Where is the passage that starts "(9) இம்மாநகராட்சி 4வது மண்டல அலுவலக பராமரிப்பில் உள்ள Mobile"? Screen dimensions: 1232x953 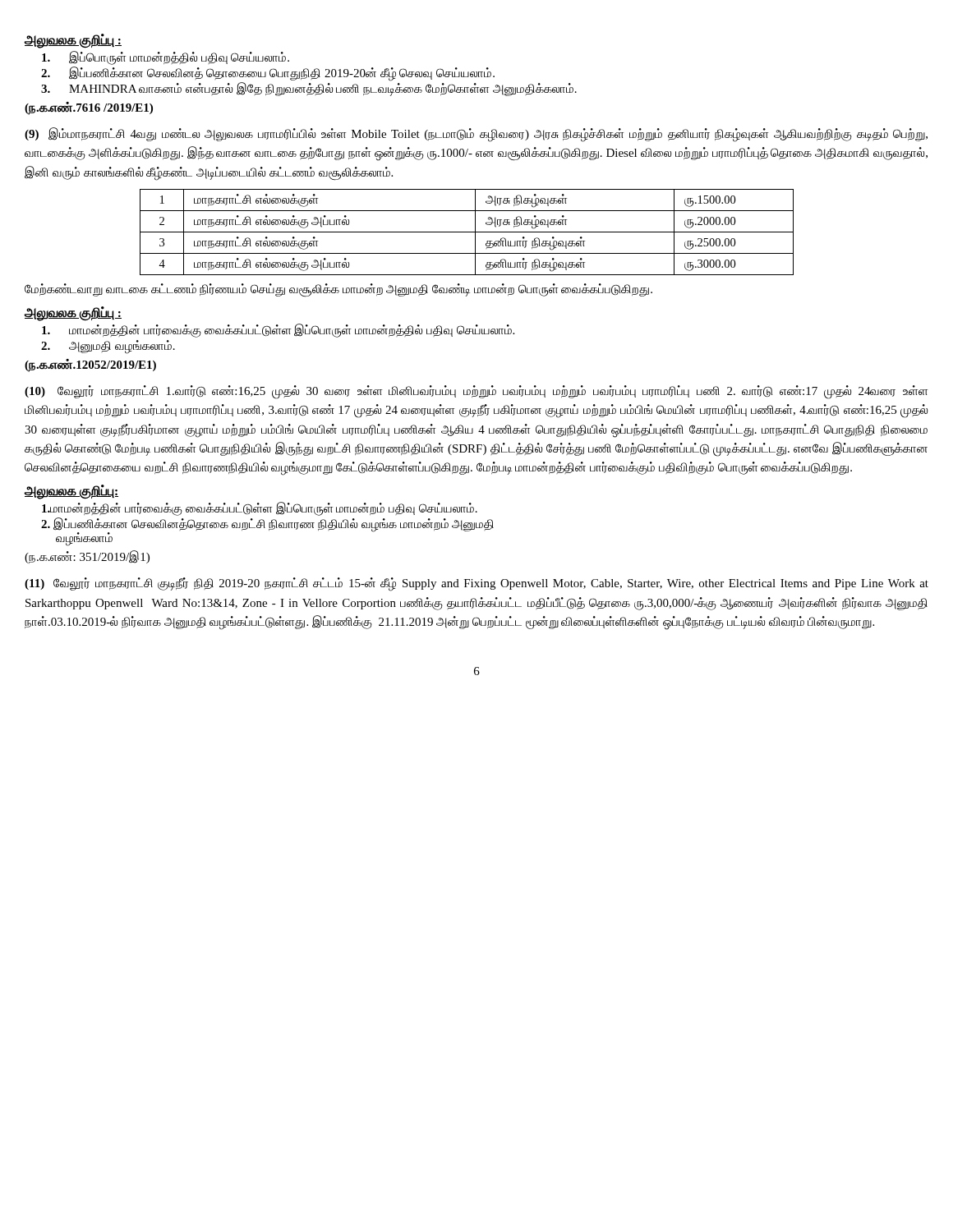pyautogui.click(x=476, y=153)
